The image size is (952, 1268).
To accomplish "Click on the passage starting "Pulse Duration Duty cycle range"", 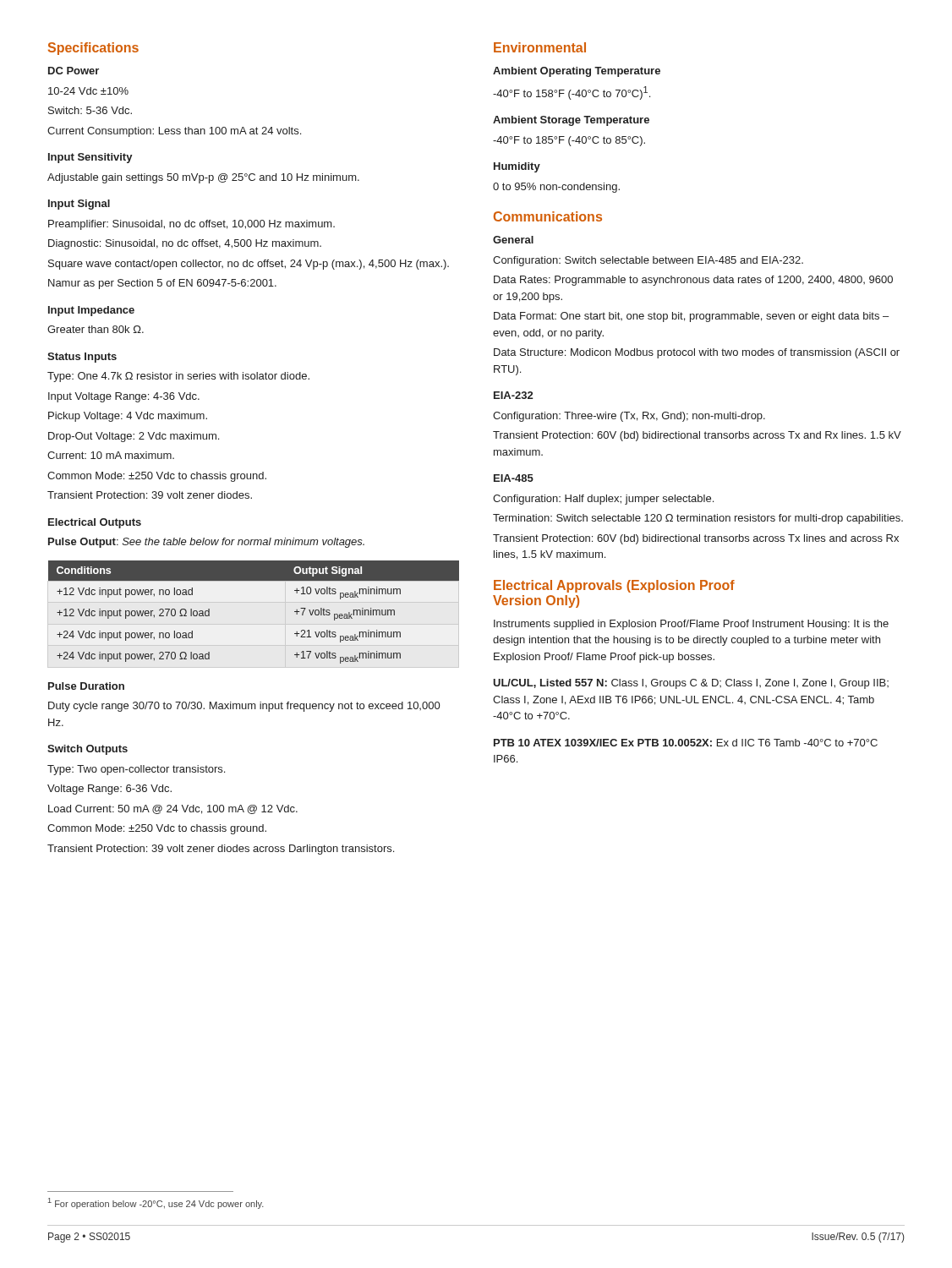I will [253, 704].
